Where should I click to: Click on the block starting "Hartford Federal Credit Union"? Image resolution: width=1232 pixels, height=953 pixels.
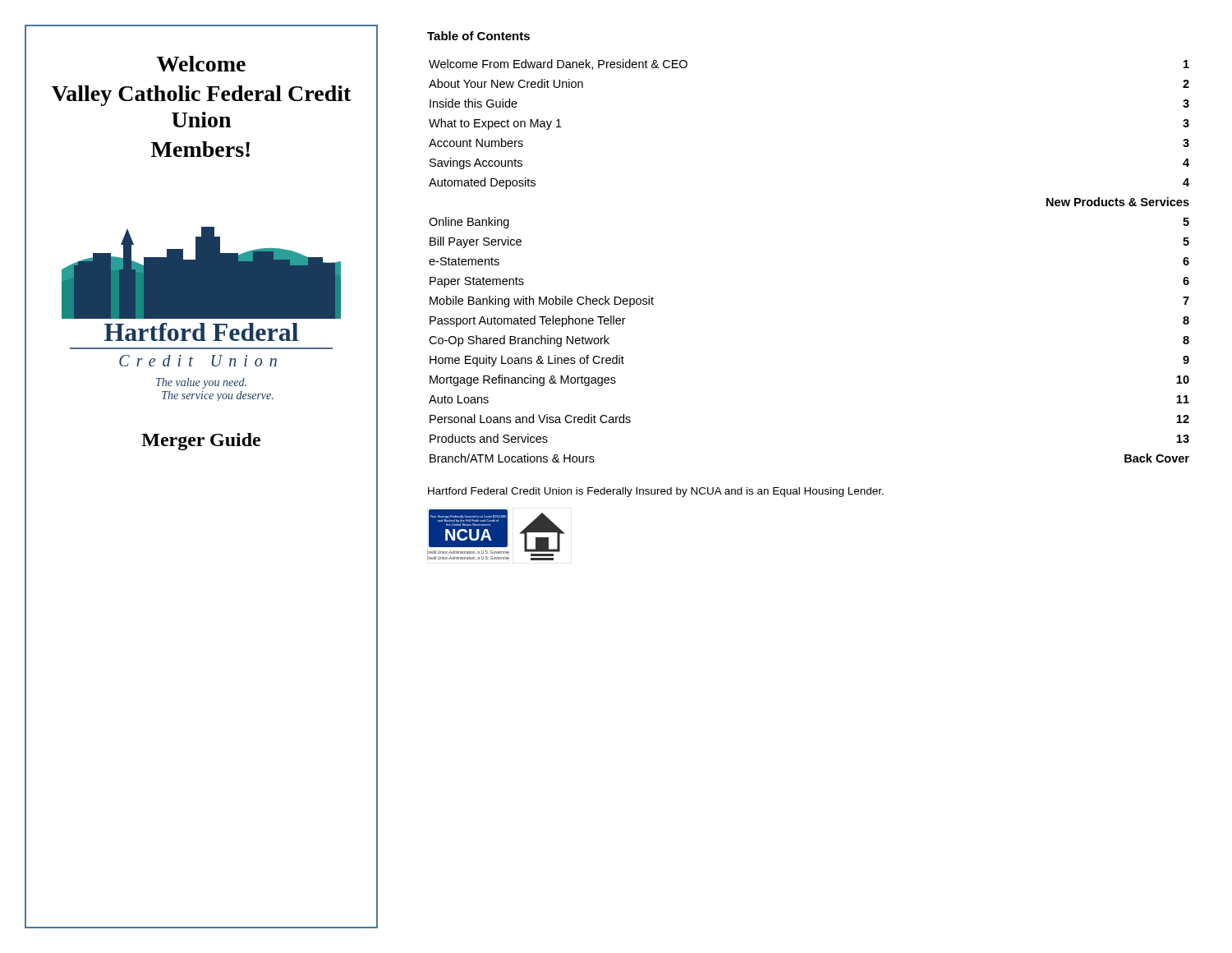tap(656, 491)
